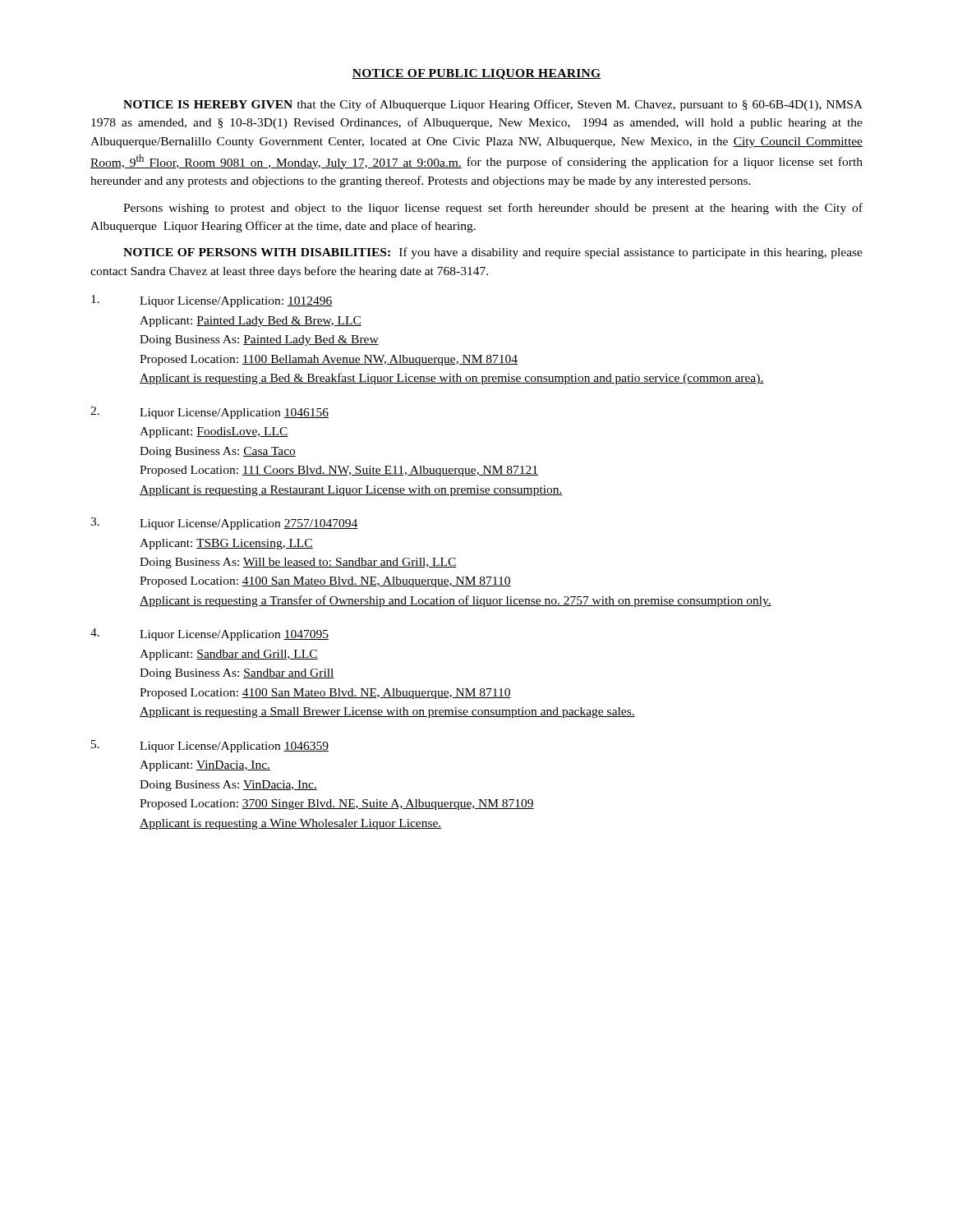Find the block starting "4. Liquor License/Application 1047095 Applicant:"
Image resolution: width=953 pixels, height=1232 pixels.
[209, 634]
